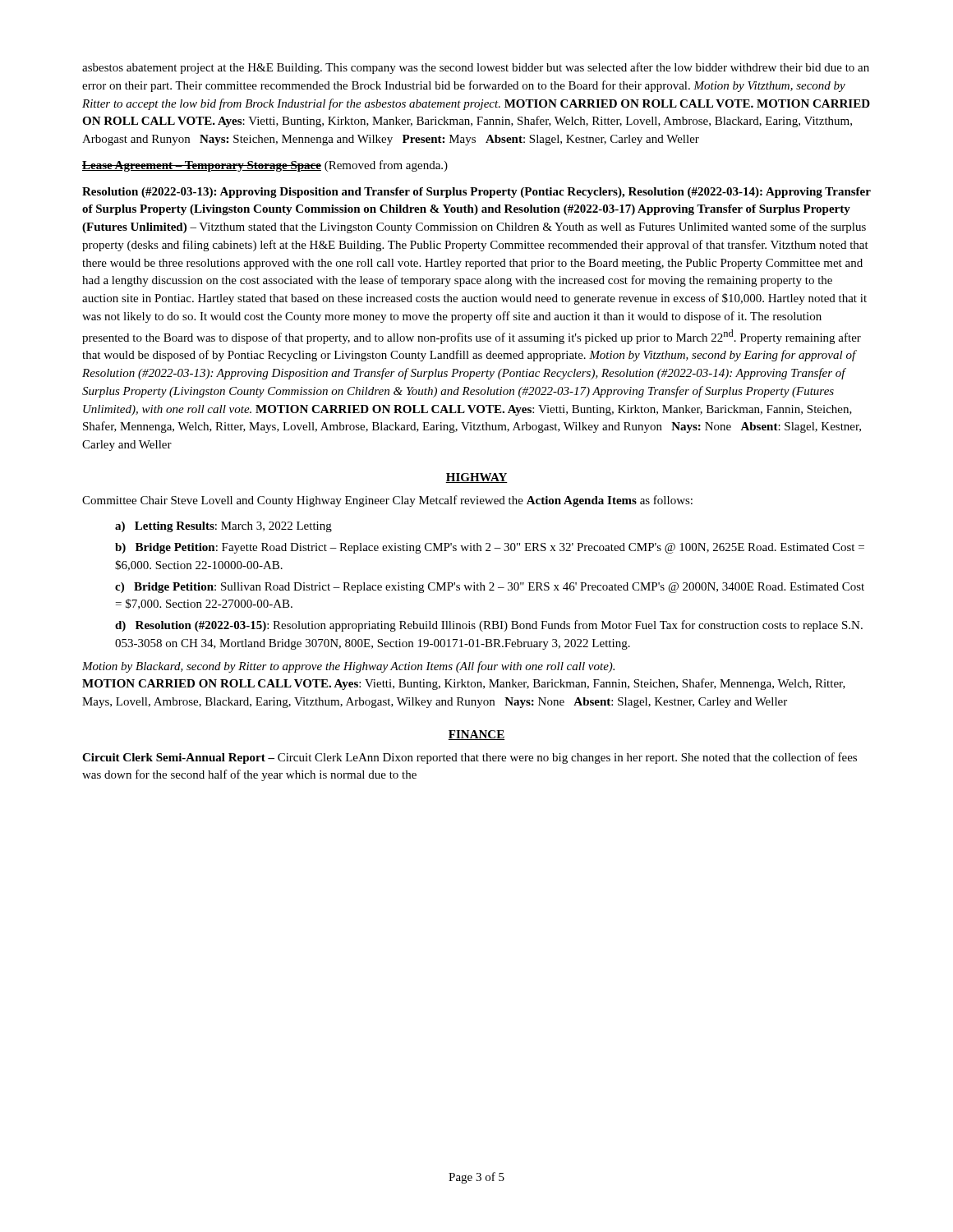This screenshot has height=1232, width=953.
Task: Locate the text block with the text "asbestos abatement project at the H&E"
Action: [x=476, y=103]
